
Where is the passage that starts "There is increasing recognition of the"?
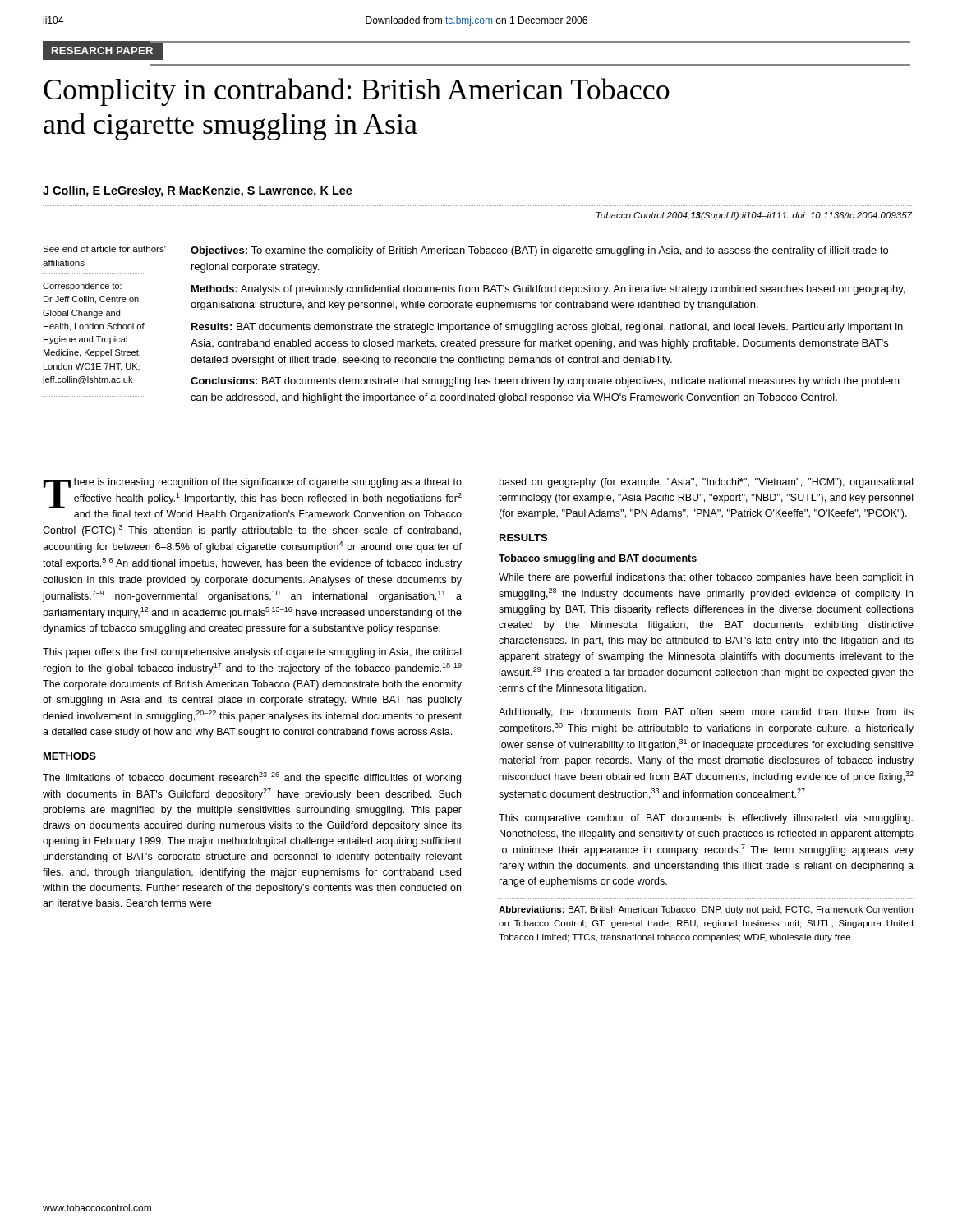252,693
